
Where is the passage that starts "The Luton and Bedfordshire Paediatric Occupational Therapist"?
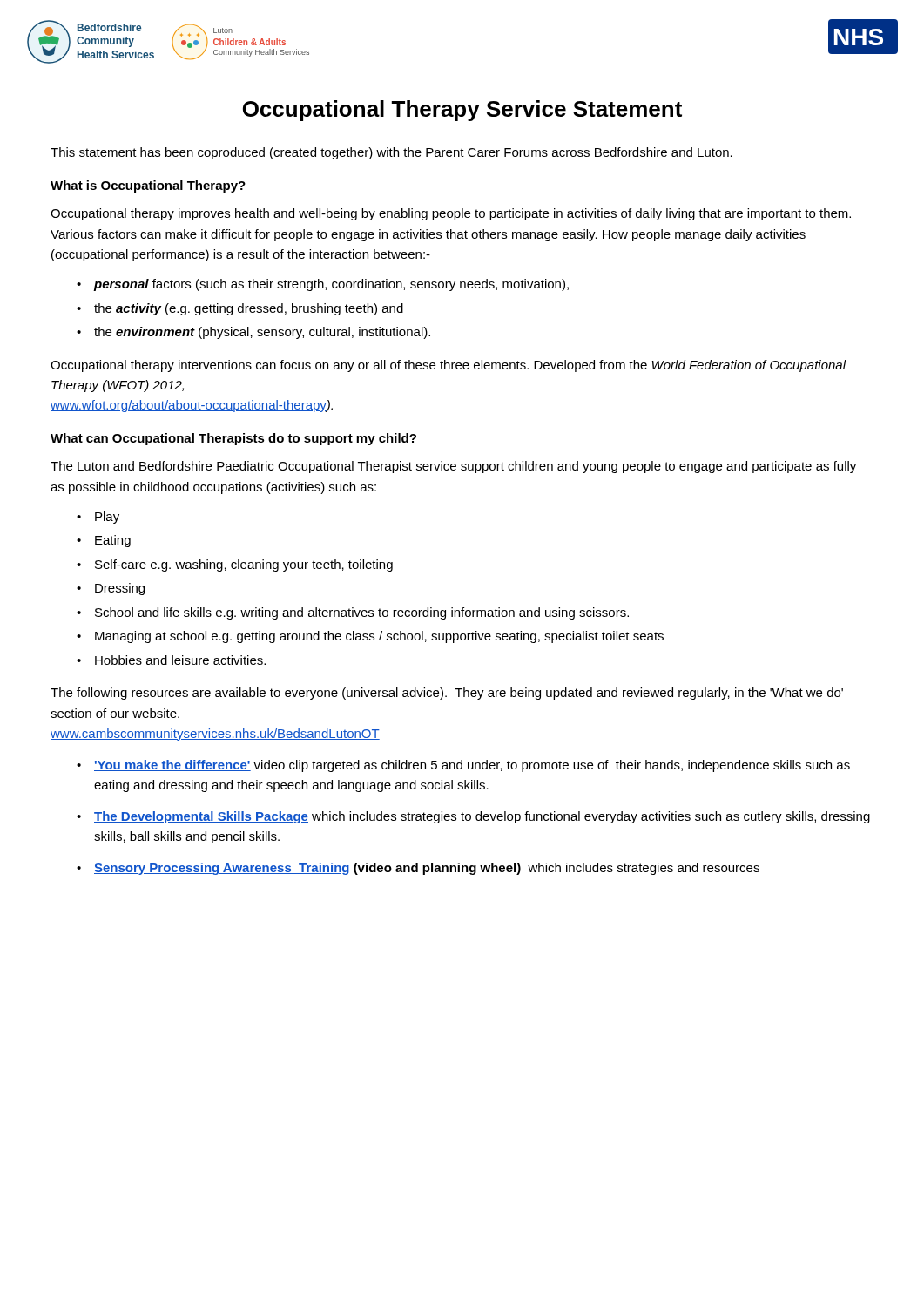coord(453,476)
